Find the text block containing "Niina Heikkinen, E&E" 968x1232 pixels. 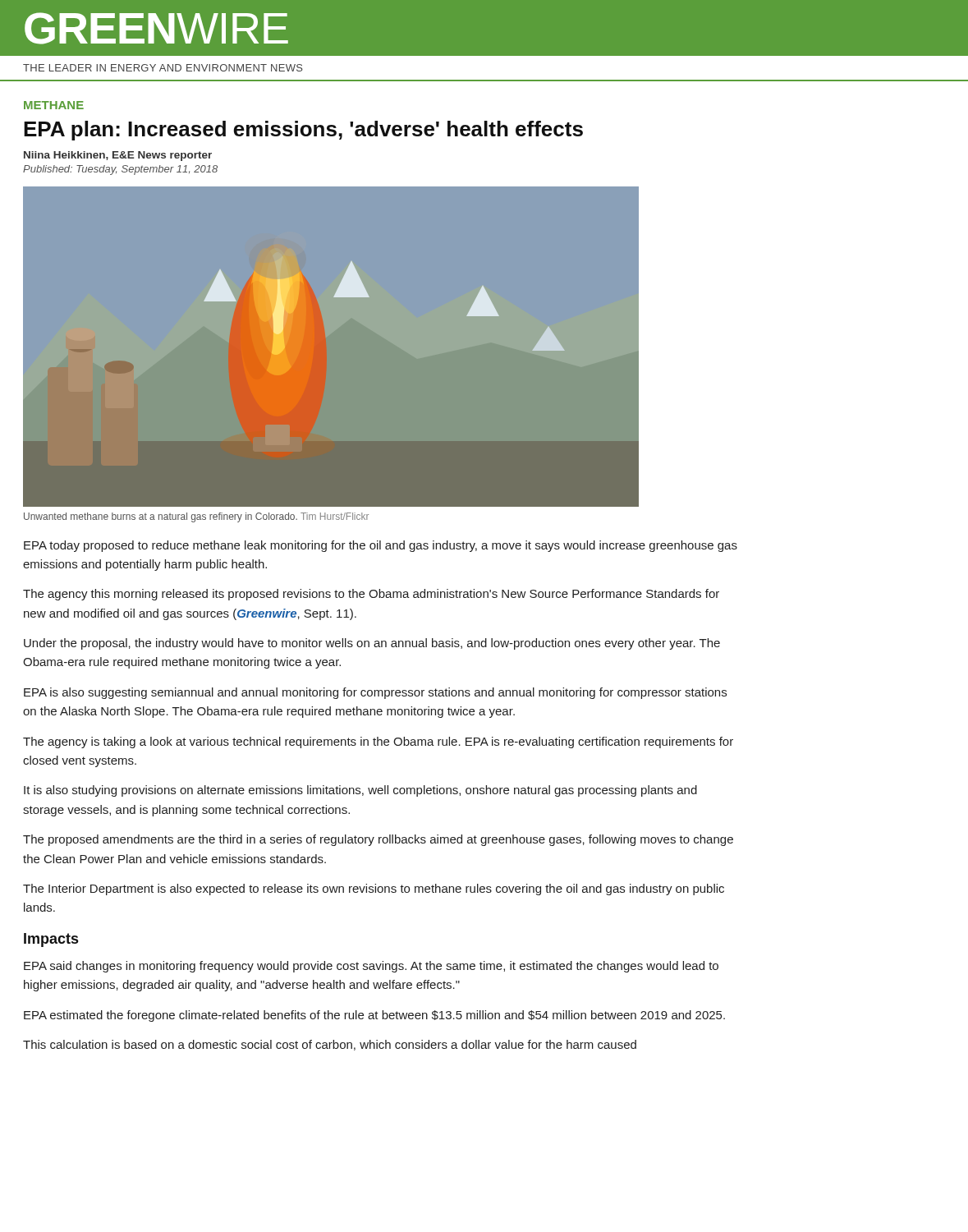[118, 154]
